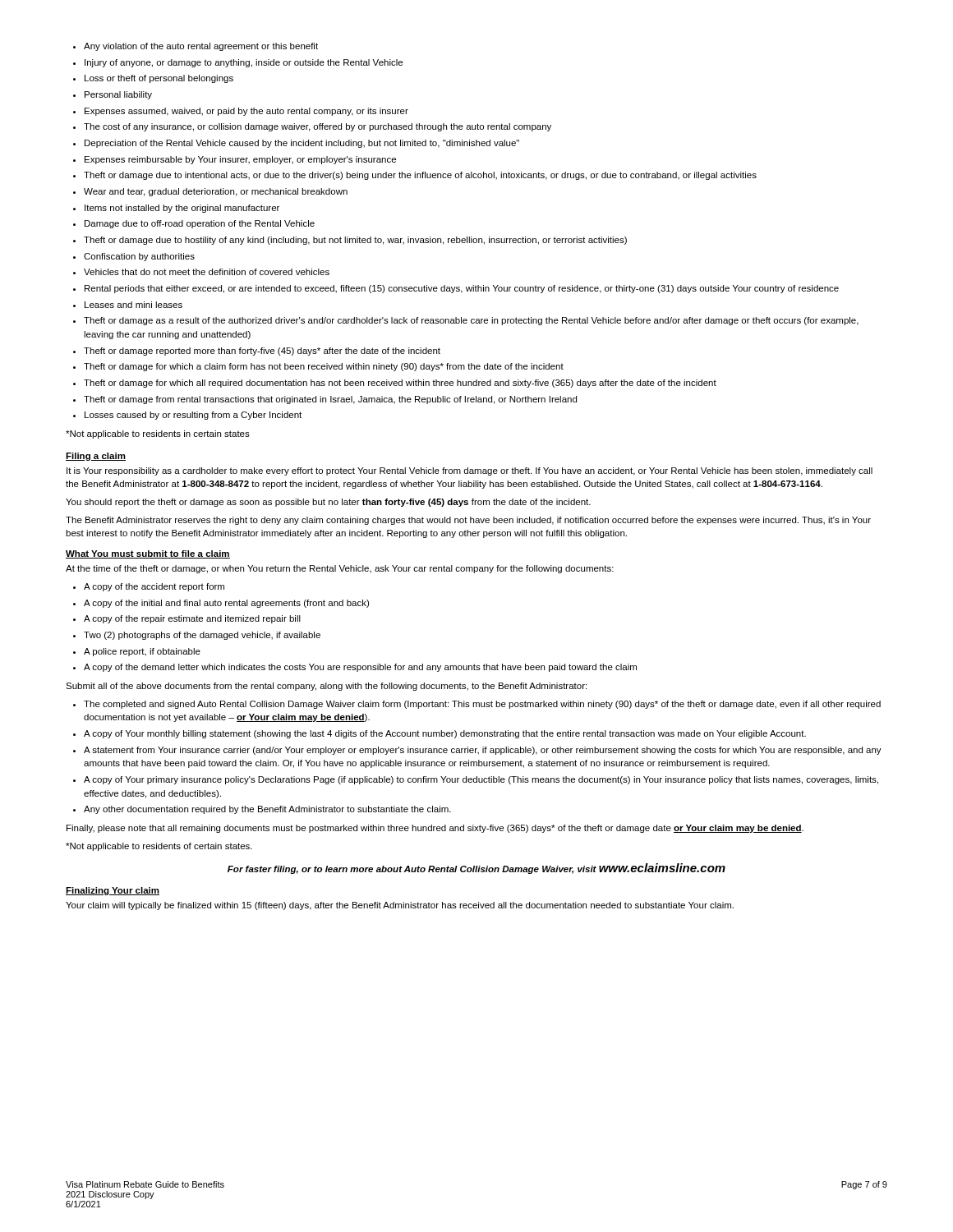Select the block starting "Submit all of the above documents from the"

(x=476, y=686)
